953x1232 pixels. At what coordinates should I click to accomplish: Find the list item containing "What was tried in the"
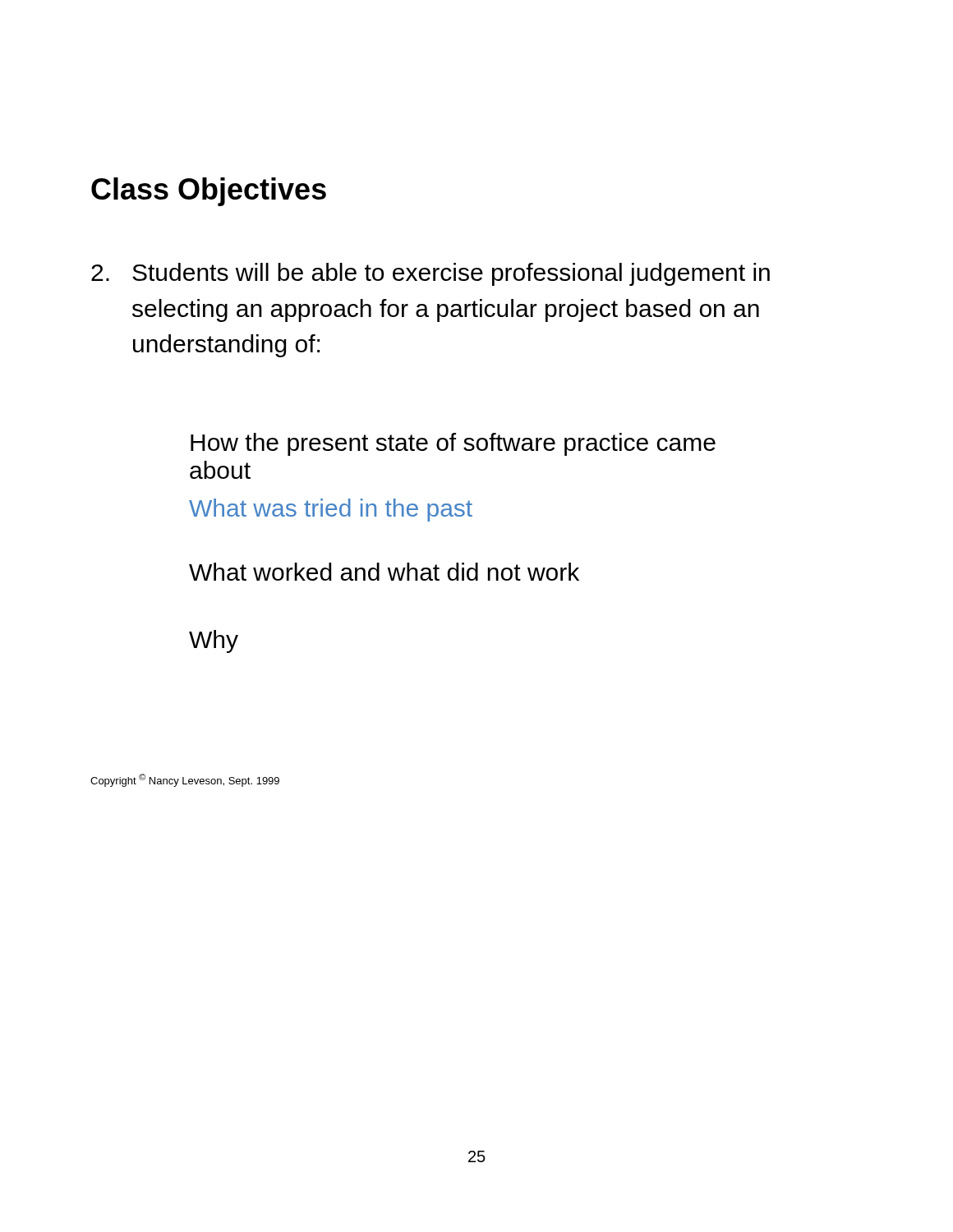331,508
